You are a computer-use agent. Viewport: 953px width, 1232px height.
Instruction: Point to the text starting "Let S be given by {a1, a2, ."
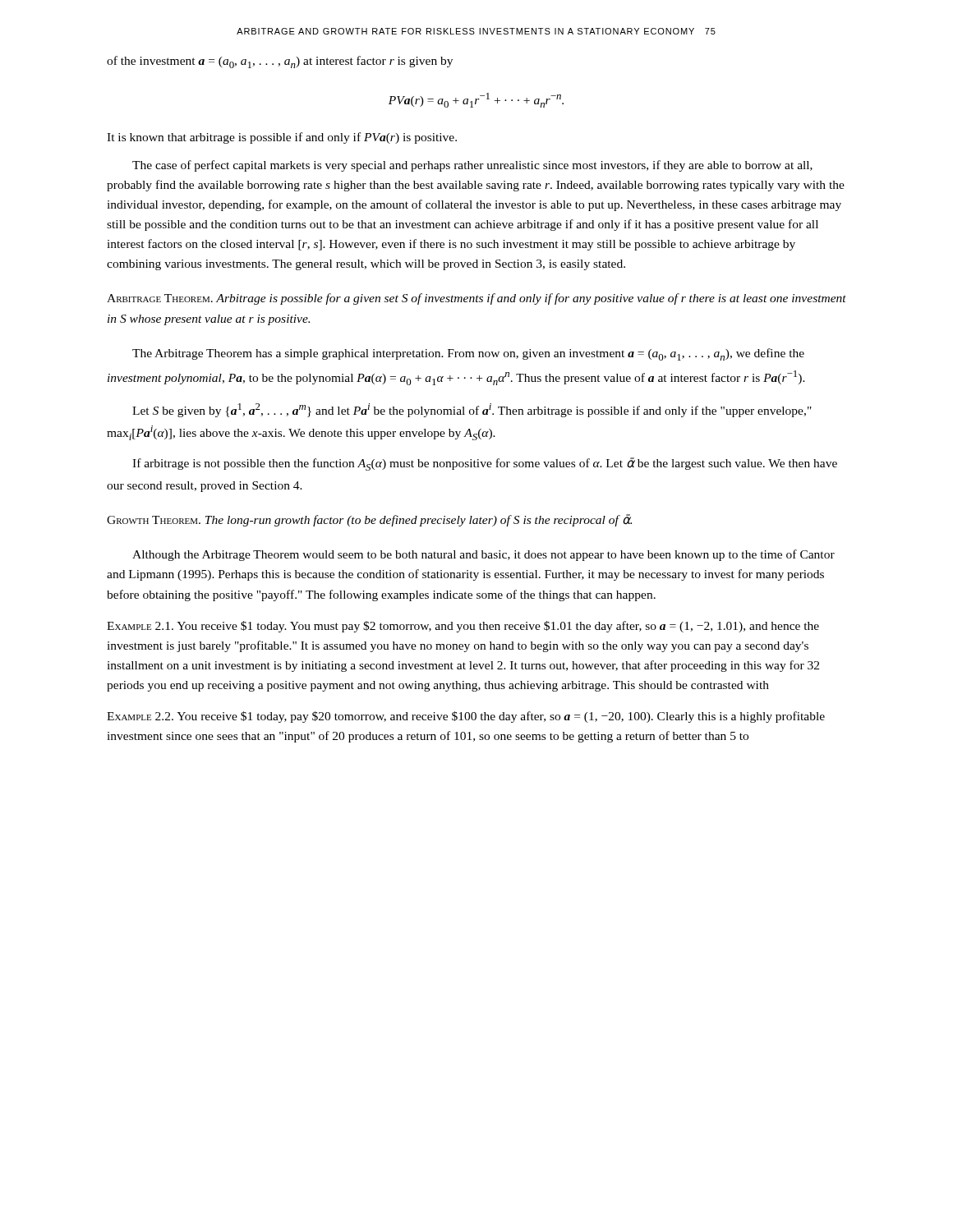(x=459, y=421)
